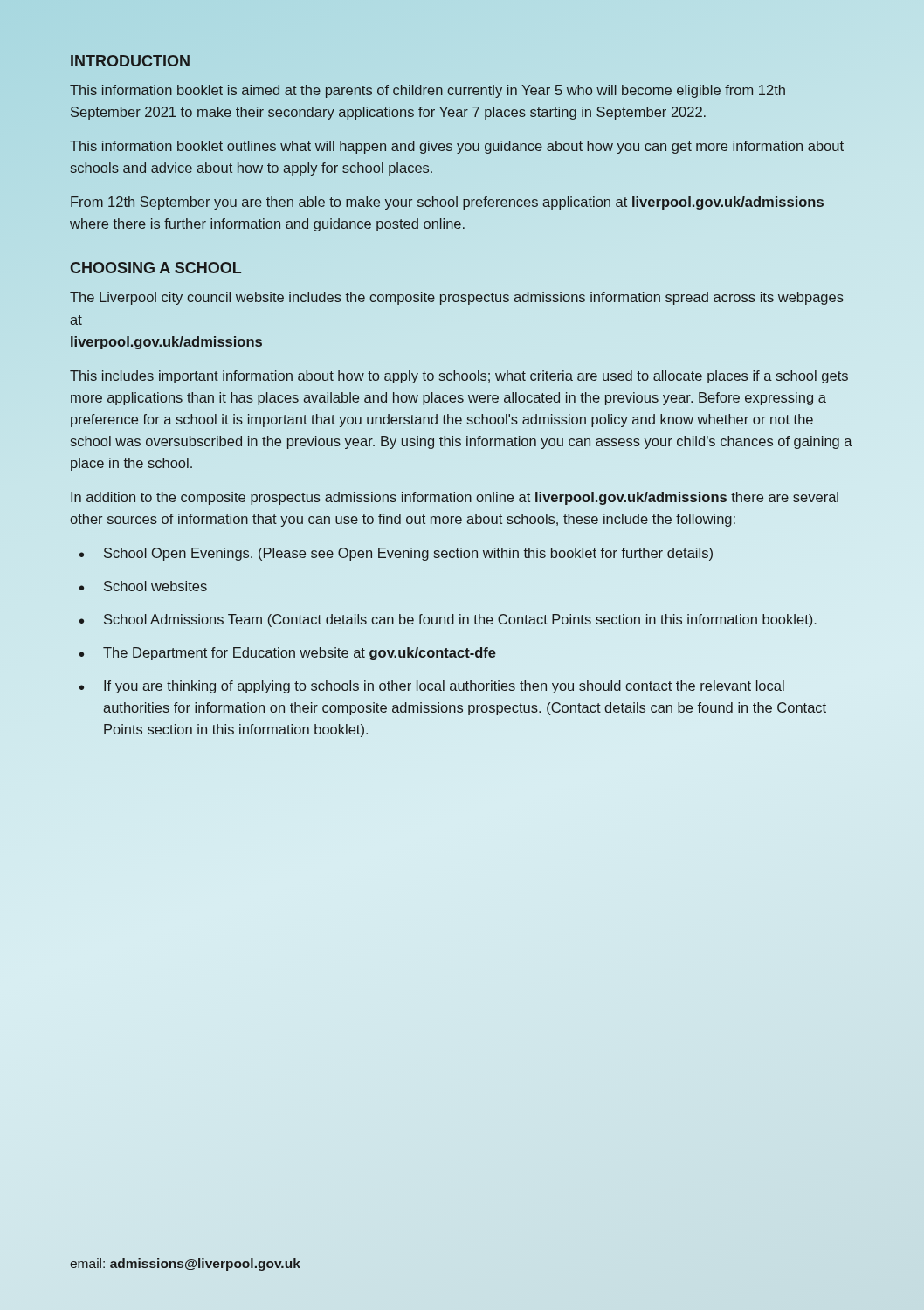Point to the text starting "The Liverpool city"

[x=457, y=298]
